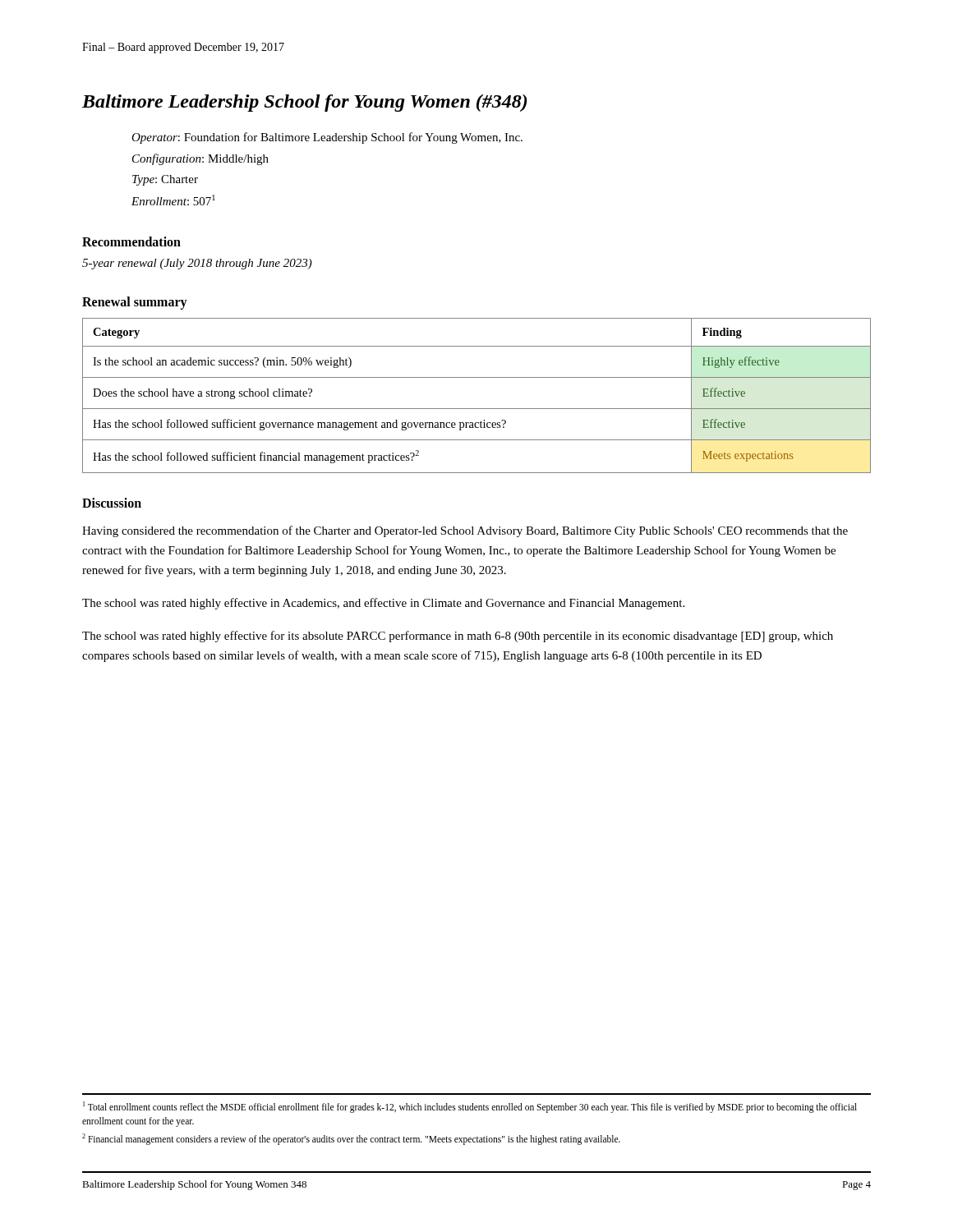953x1232 pixels.
Task: Find the table that mentions "Meets expectations"
Action: click(x=476, y=395)
